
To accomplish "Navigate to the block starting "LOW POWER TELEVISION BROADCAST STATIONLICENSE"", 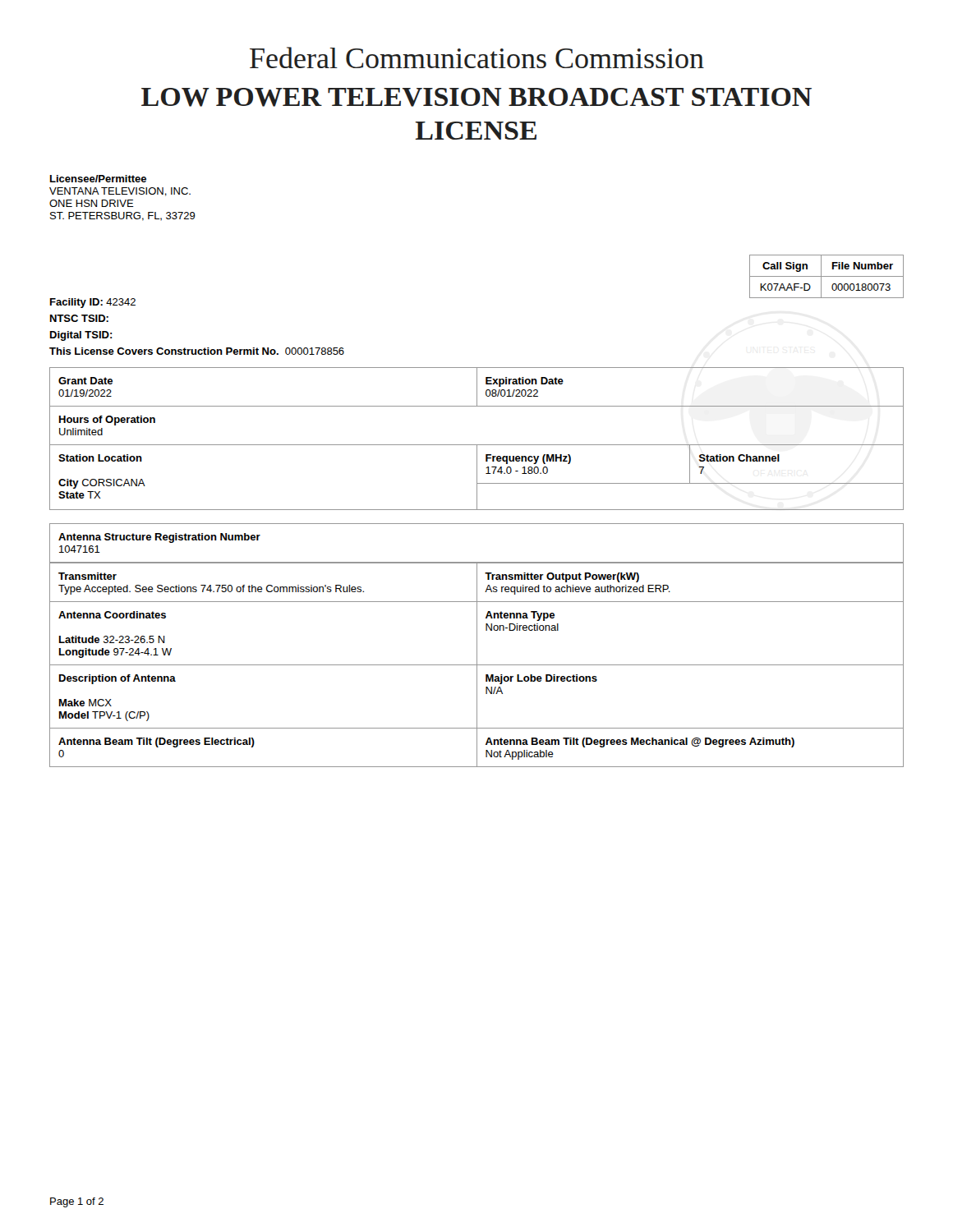I will click(x=476, y=114).
